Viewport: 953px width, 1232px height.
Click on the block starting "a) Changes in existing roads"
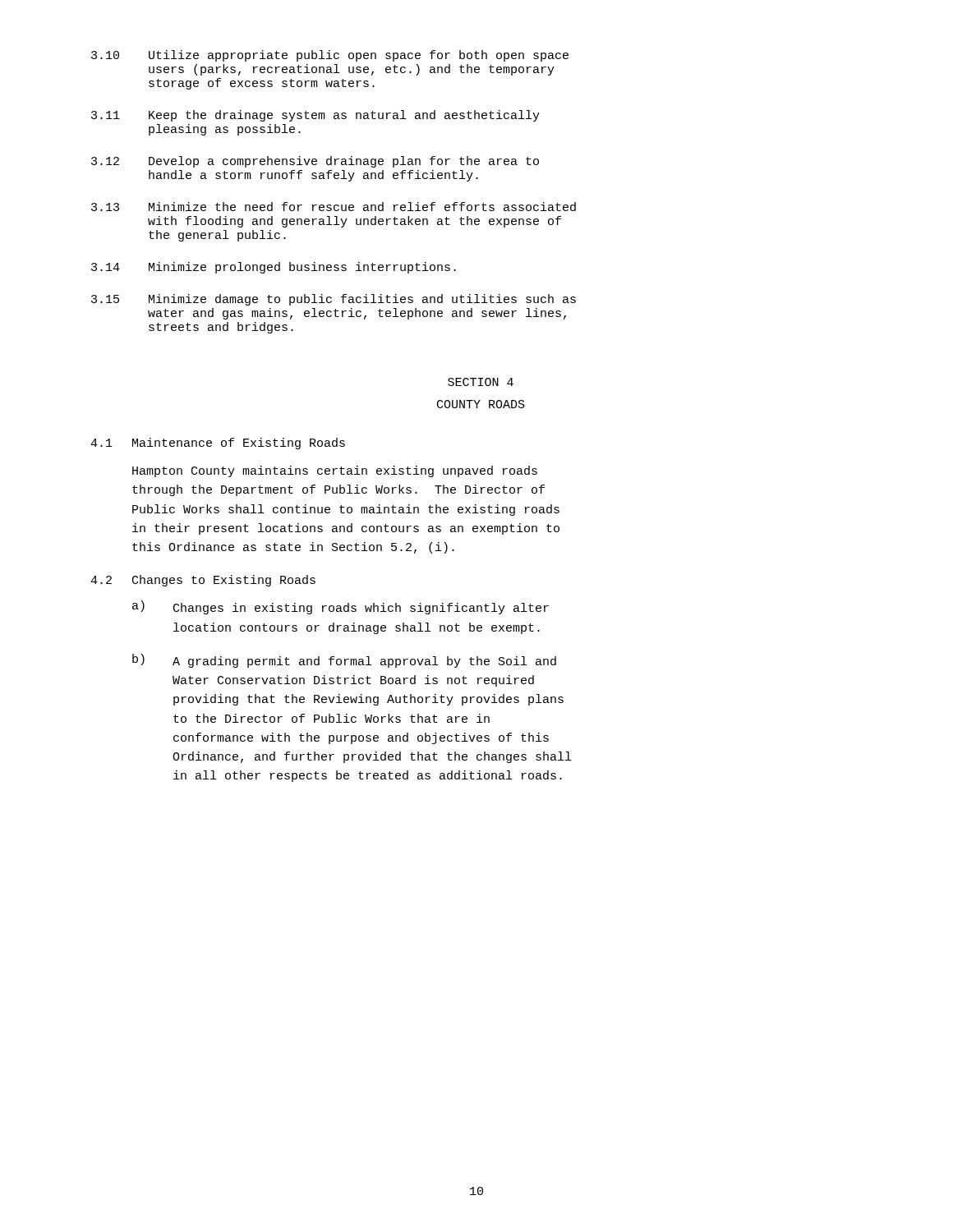click(501, 619)
